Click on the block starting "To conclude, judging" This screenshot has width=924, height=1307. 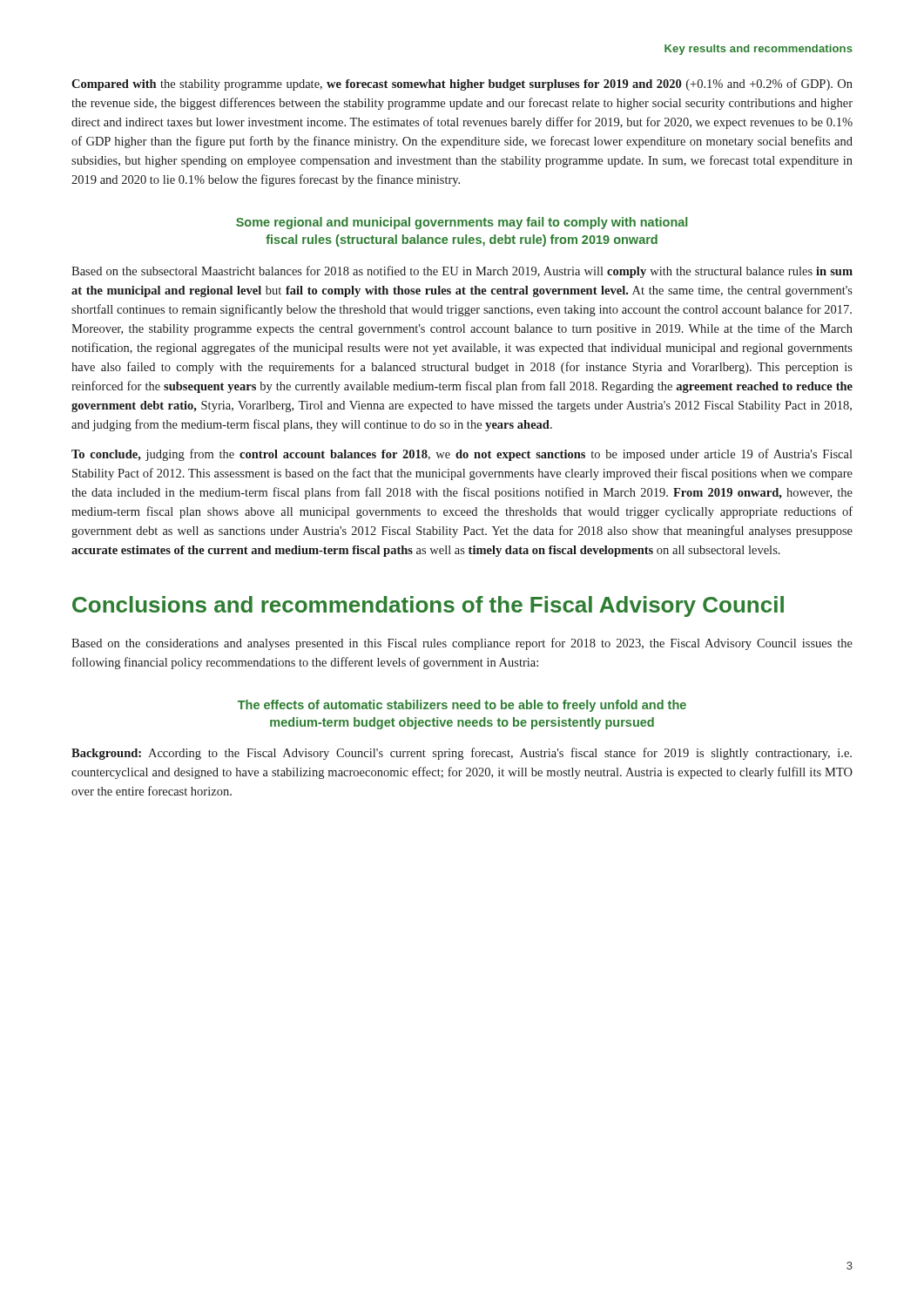462,502
